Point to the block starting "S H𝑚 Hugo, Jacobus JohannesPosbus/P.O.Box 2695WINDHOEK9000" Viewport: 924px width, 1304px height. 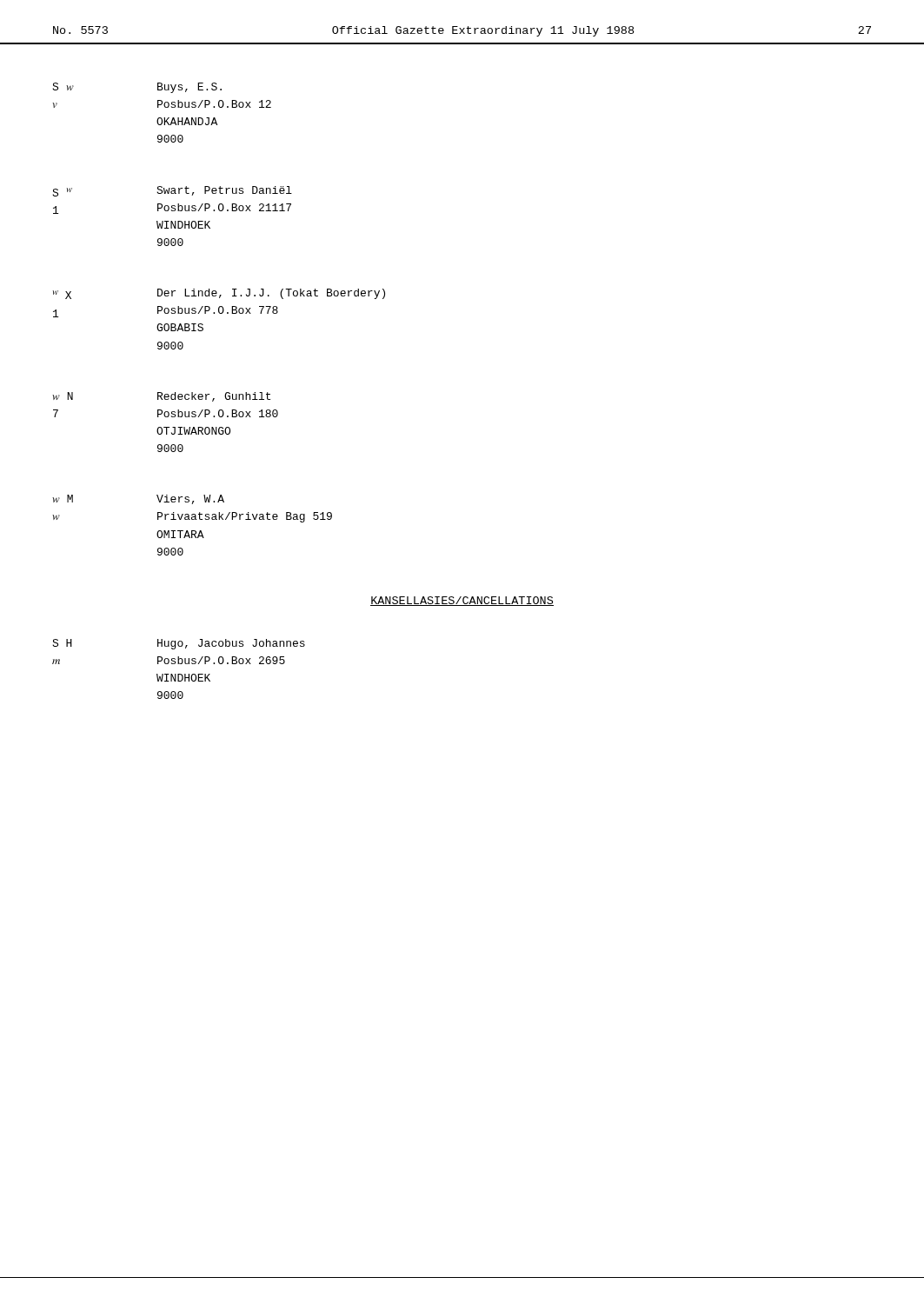[179, 670]
